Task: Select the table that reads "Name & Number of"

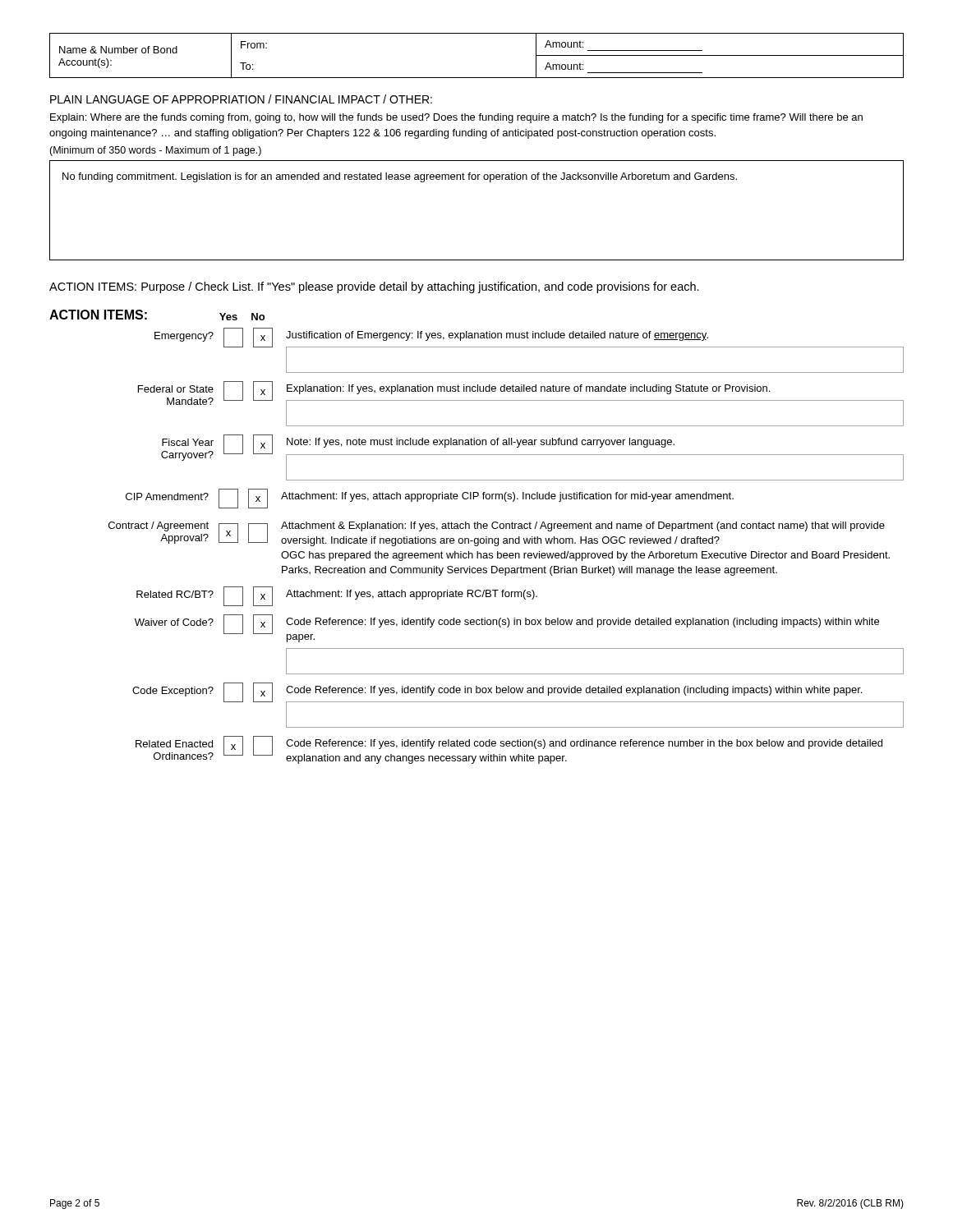Action: tap(476, 55)
